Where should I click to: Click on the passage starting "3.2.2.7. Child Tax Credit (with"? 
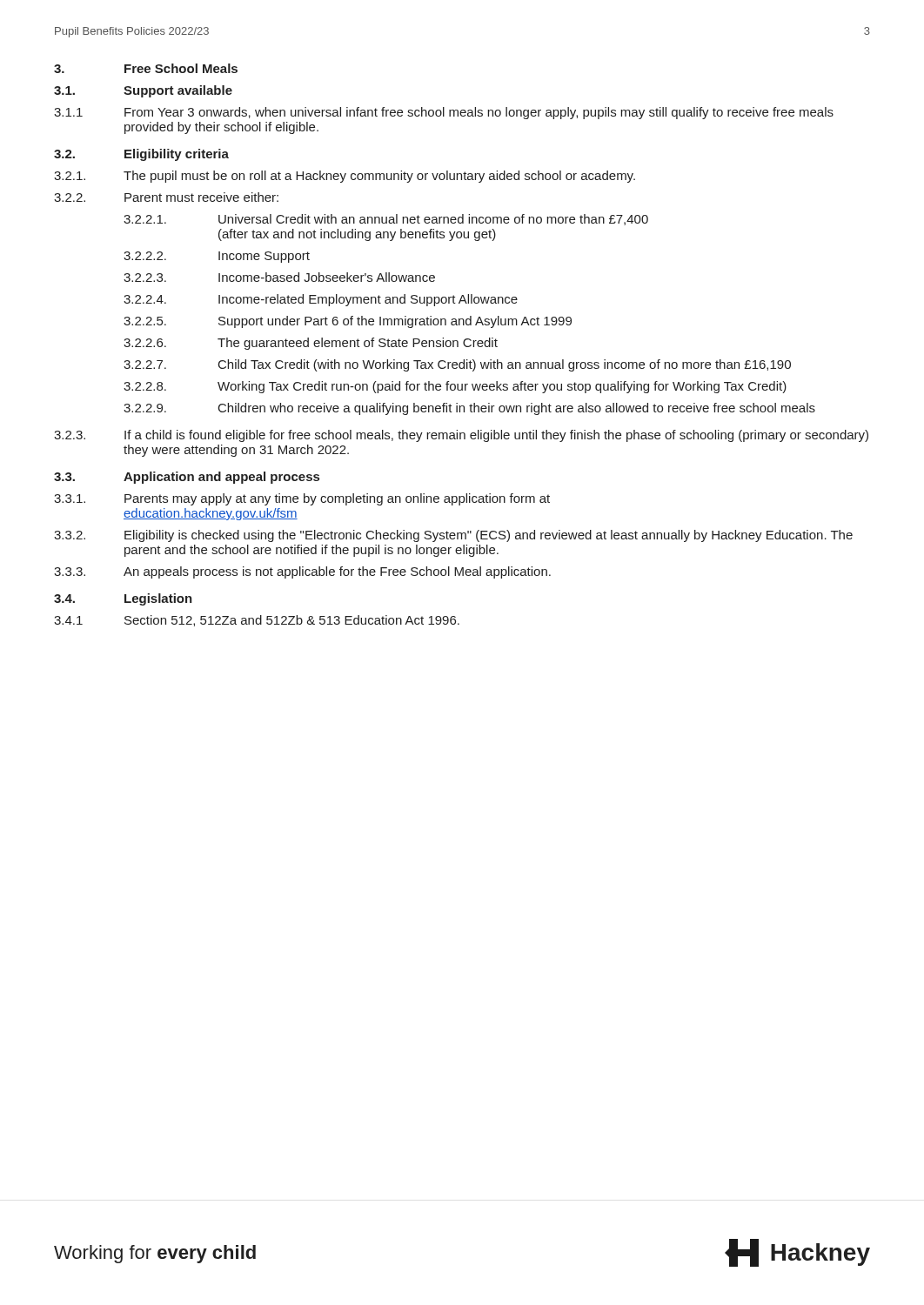click(462, 364)
